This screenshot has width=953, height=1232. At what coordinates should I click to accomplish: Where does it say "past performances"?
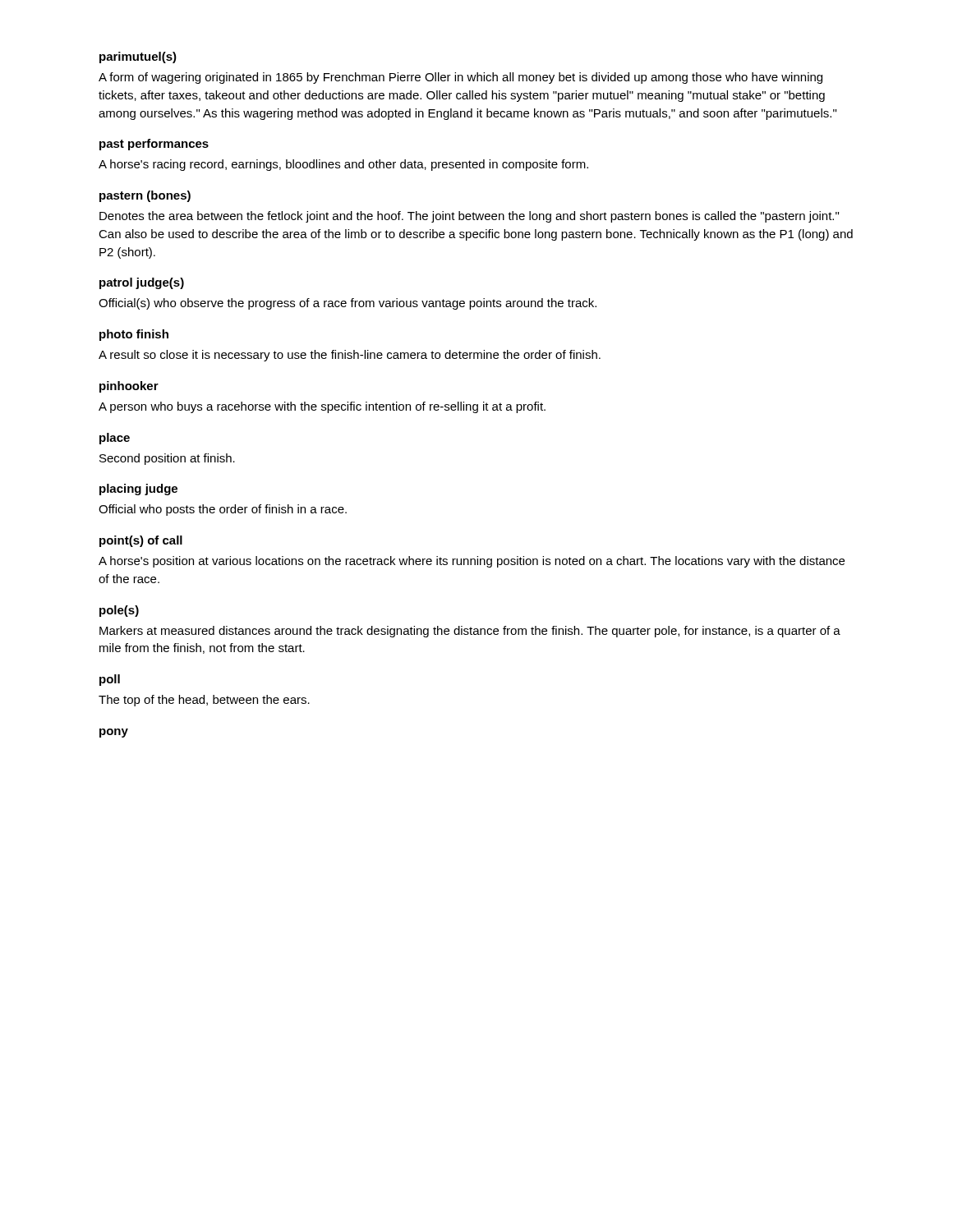click(154, 144)
